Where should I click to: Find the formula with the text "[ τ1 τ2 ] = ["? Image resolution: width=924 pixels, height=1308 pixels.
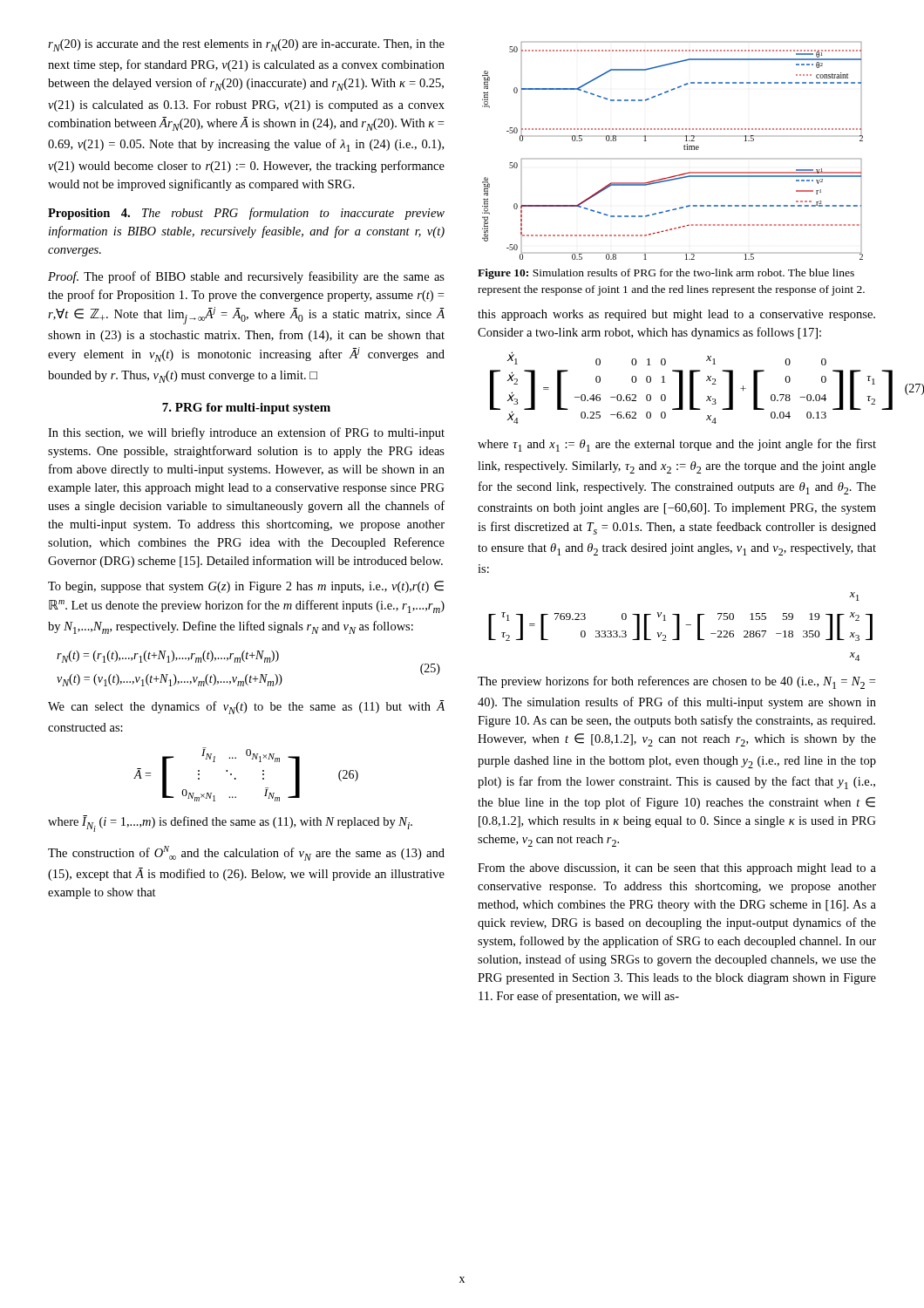(x=681, y=625)
